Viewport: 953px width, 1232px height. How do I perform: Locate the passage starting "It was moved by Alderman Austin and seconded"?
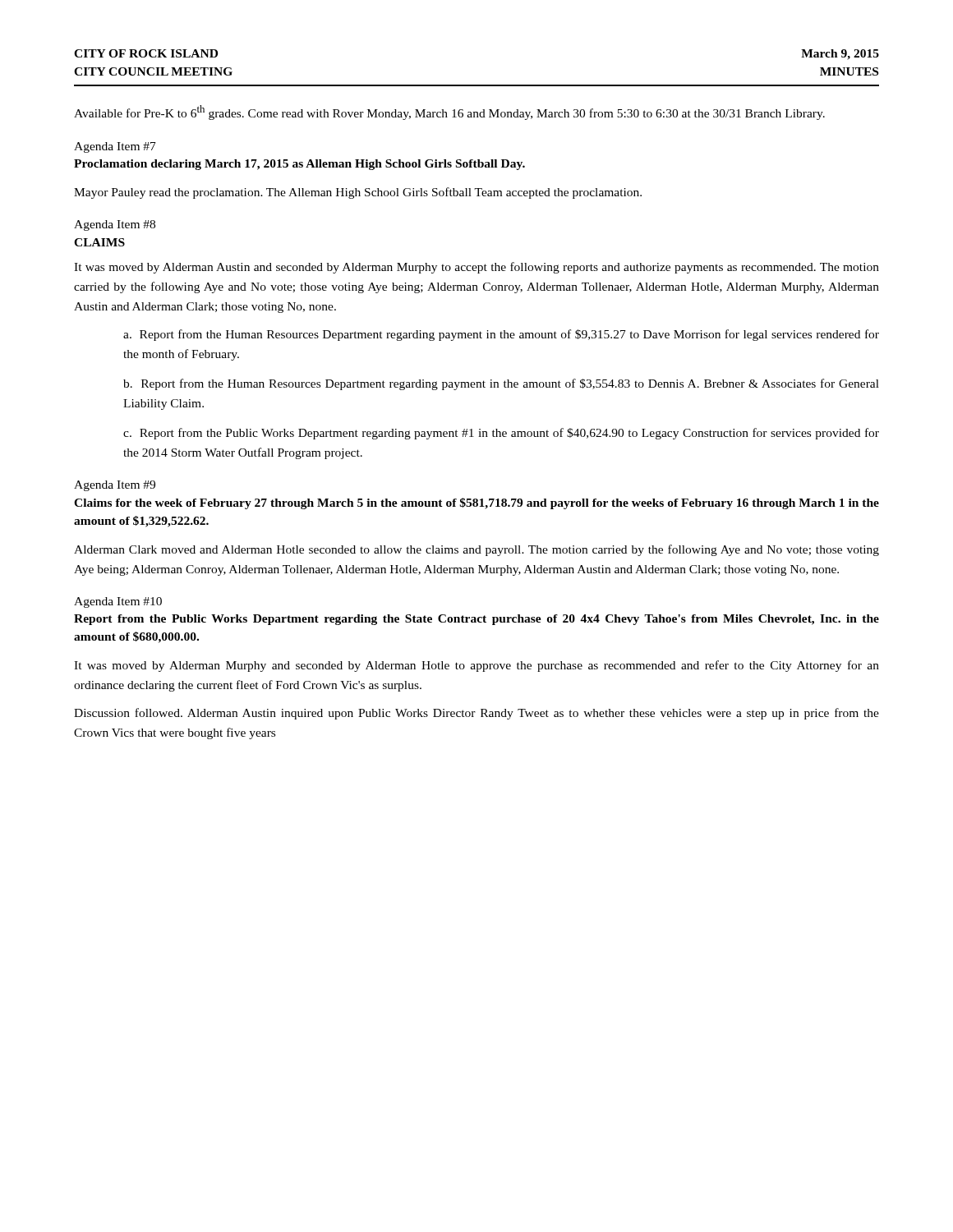coord(476,287)
